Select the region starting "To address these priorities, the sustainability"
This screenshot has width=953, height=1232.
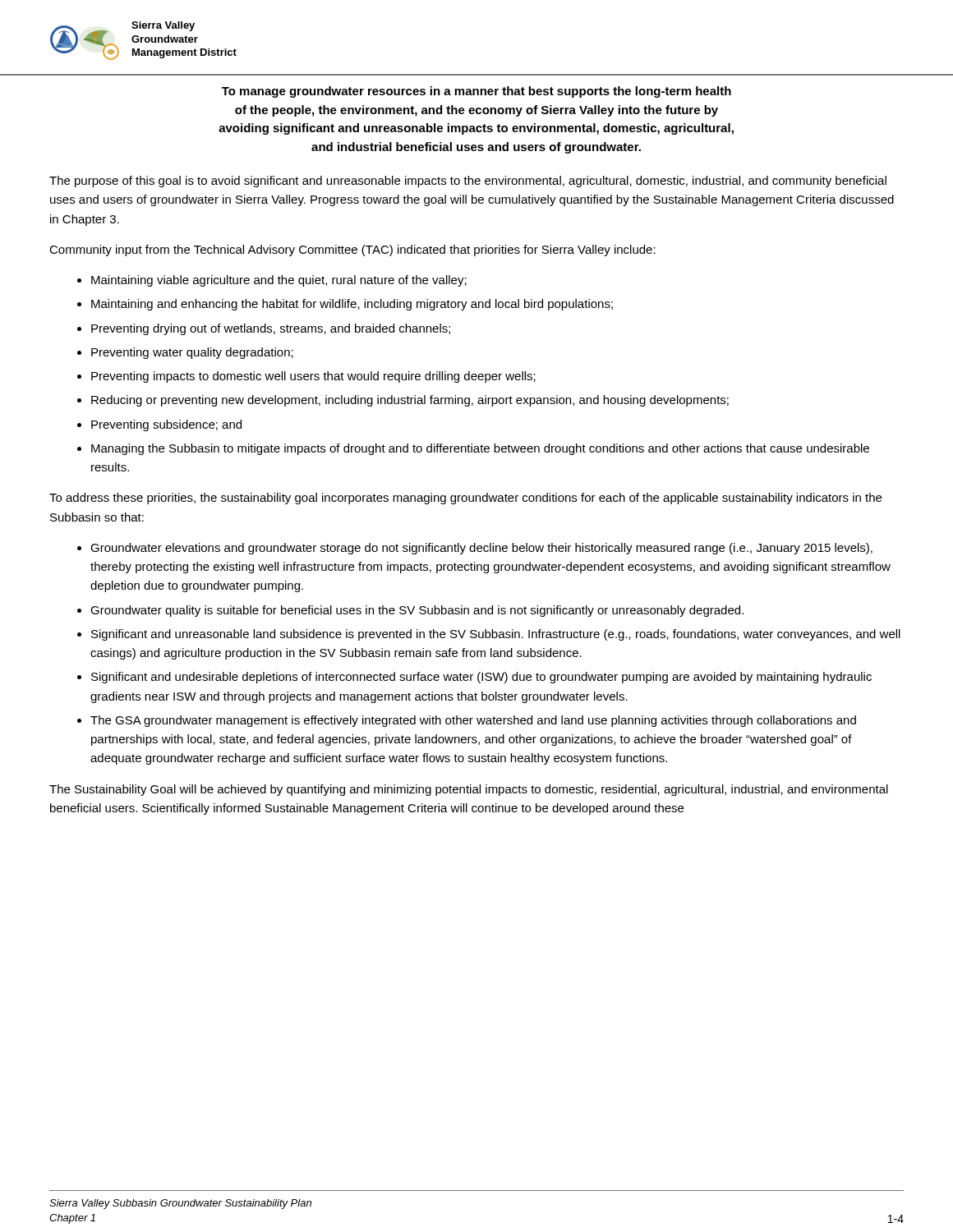[466, 507]
